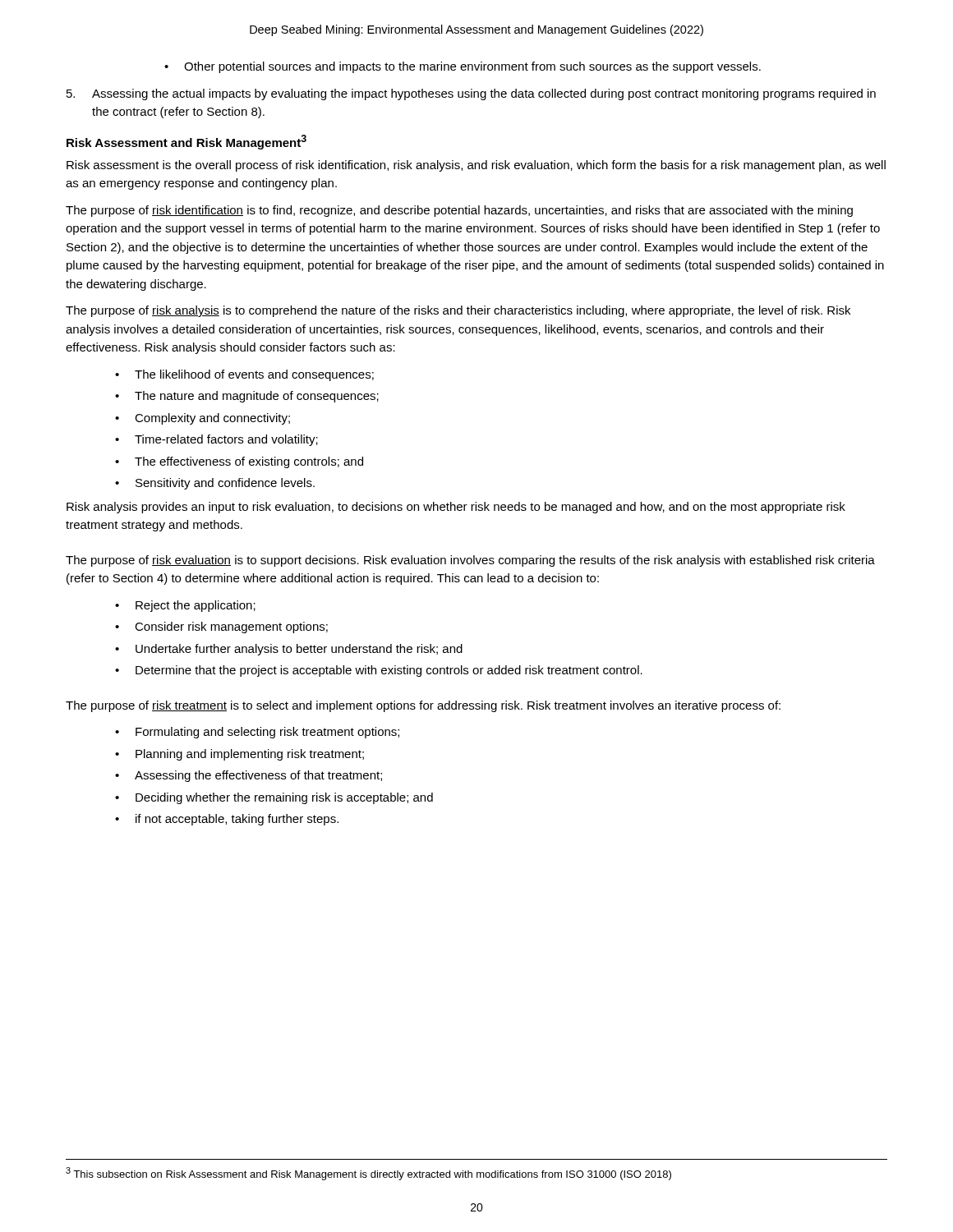Click on the text block that reads "The purpose of risk identification"

[x=476, y=247]
